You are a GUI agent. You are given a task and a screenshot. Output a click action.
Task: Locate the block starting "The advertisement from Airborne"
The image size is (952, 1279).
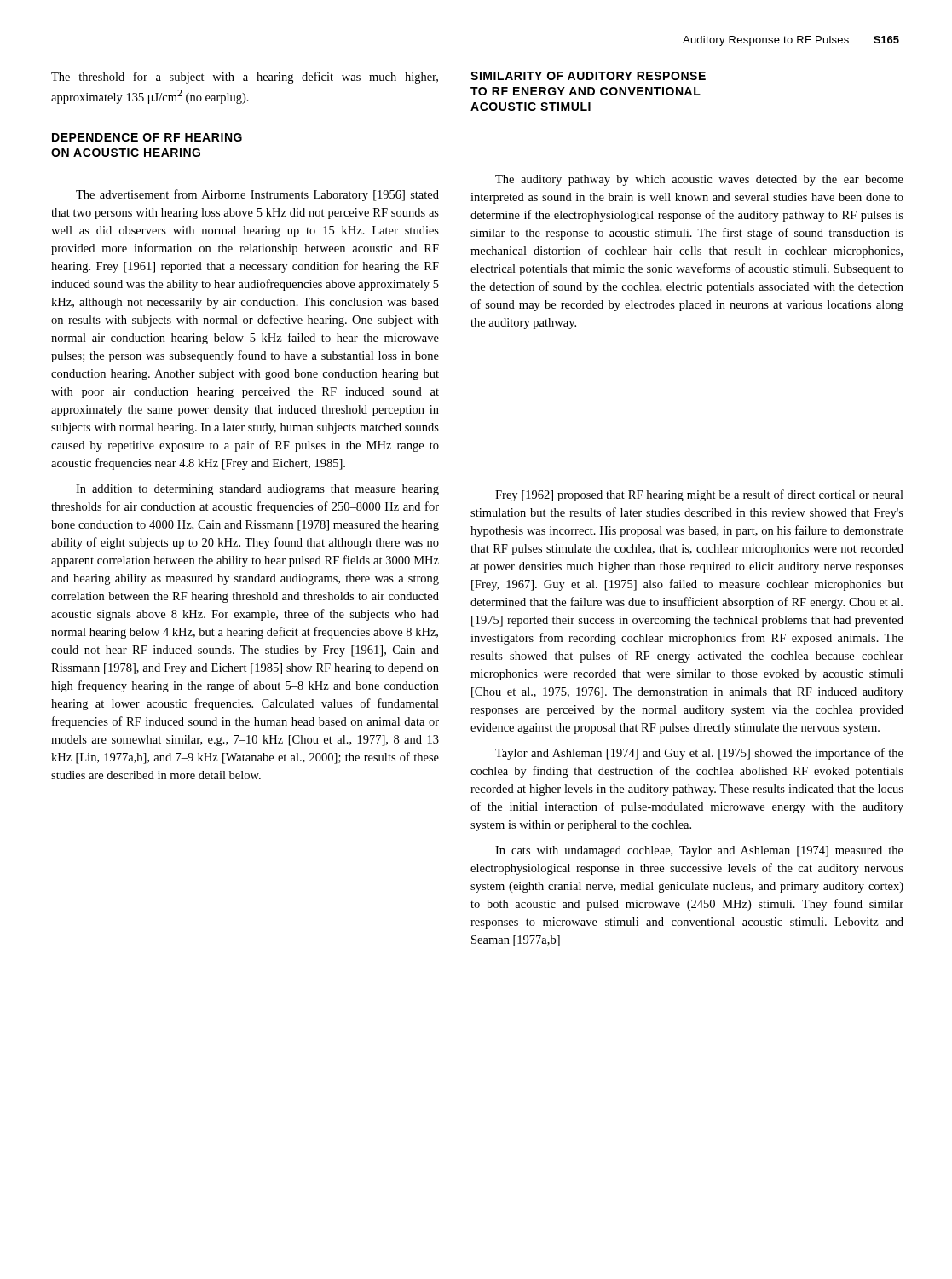tap(245, 485)
